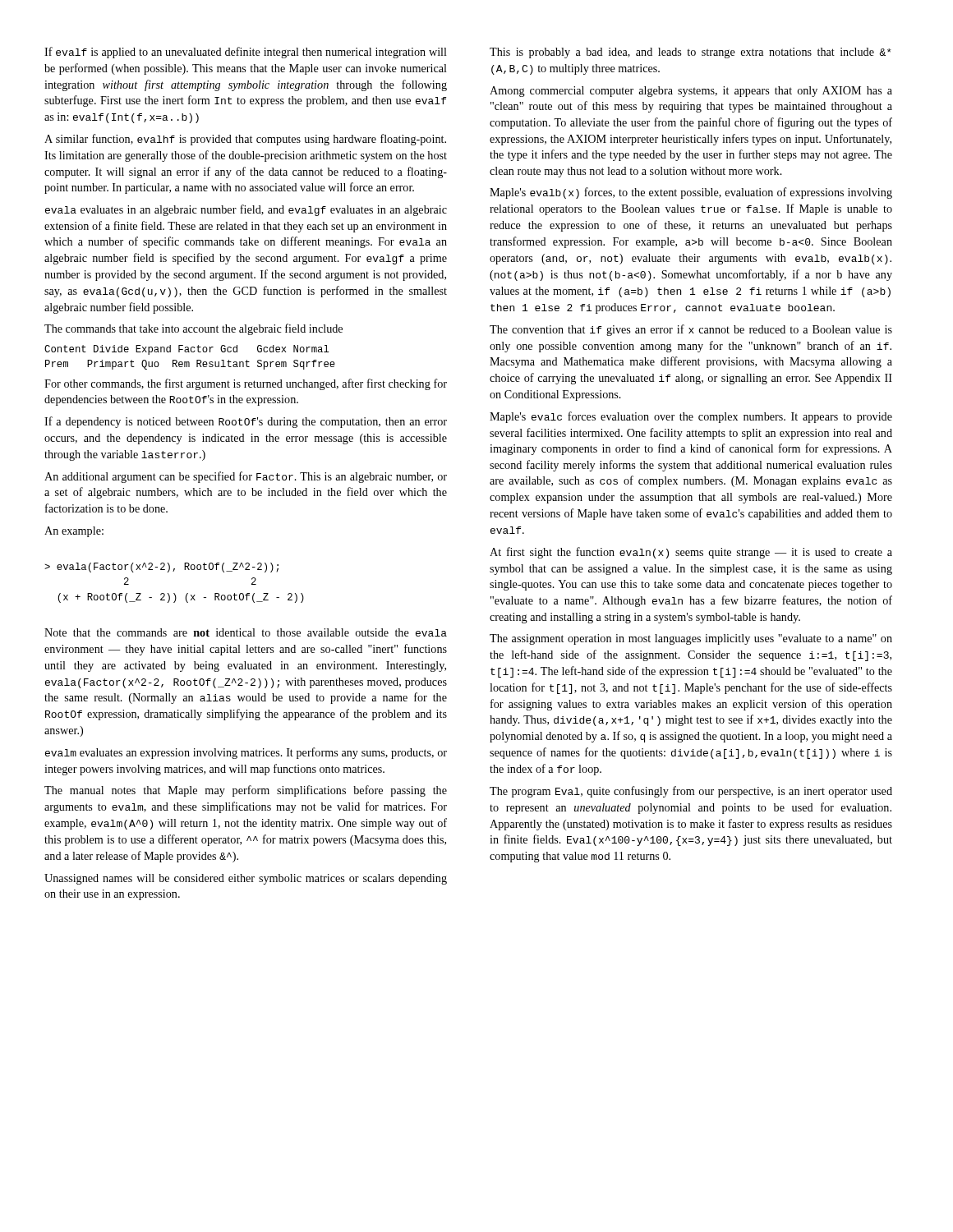
Task: Point to the block beginning "Among commercial computer algebra systems, it"
Action: [x=691, y=131]
